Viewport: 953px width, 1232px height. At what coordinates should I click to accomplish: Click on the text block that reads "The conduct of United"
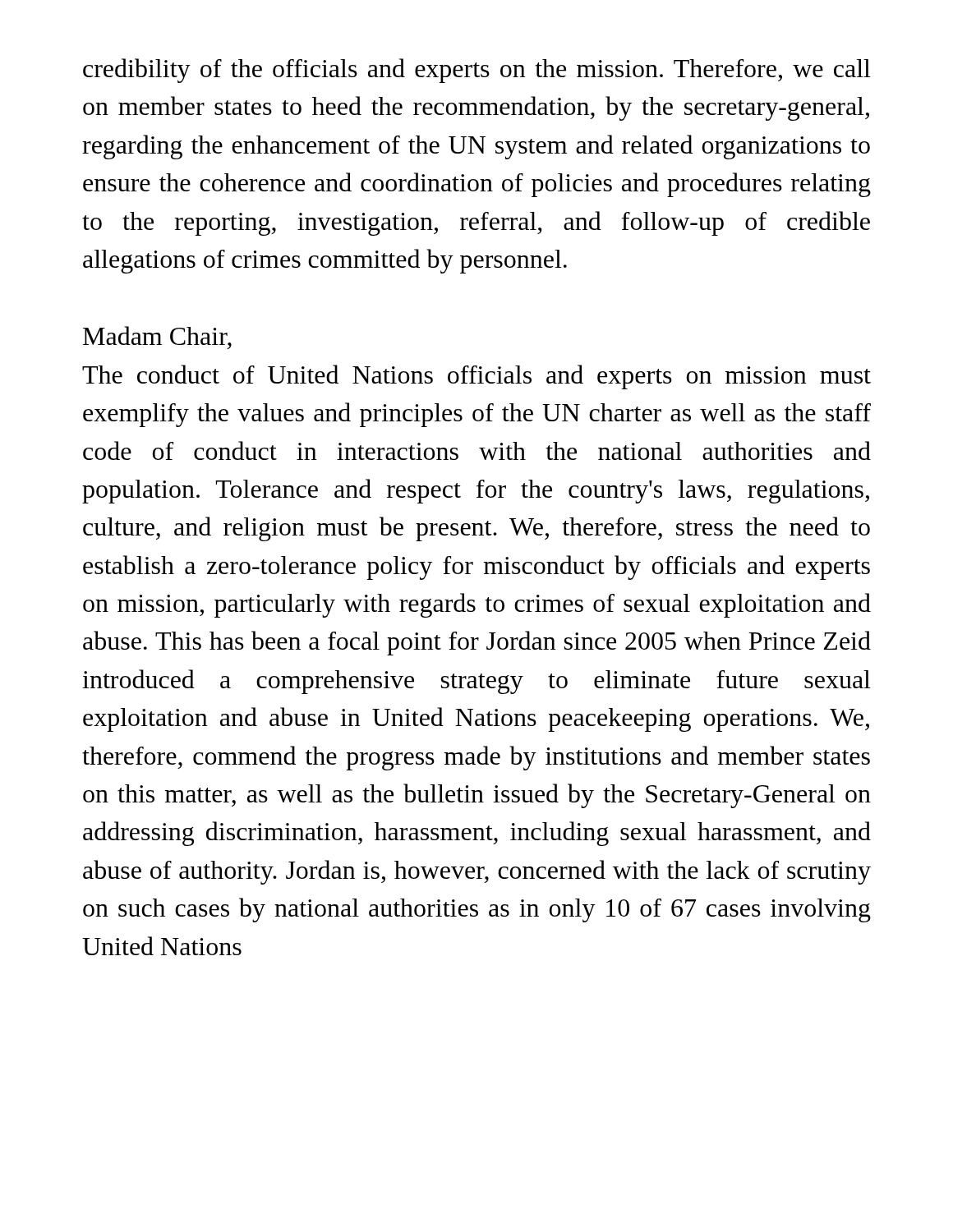[476, 660]
